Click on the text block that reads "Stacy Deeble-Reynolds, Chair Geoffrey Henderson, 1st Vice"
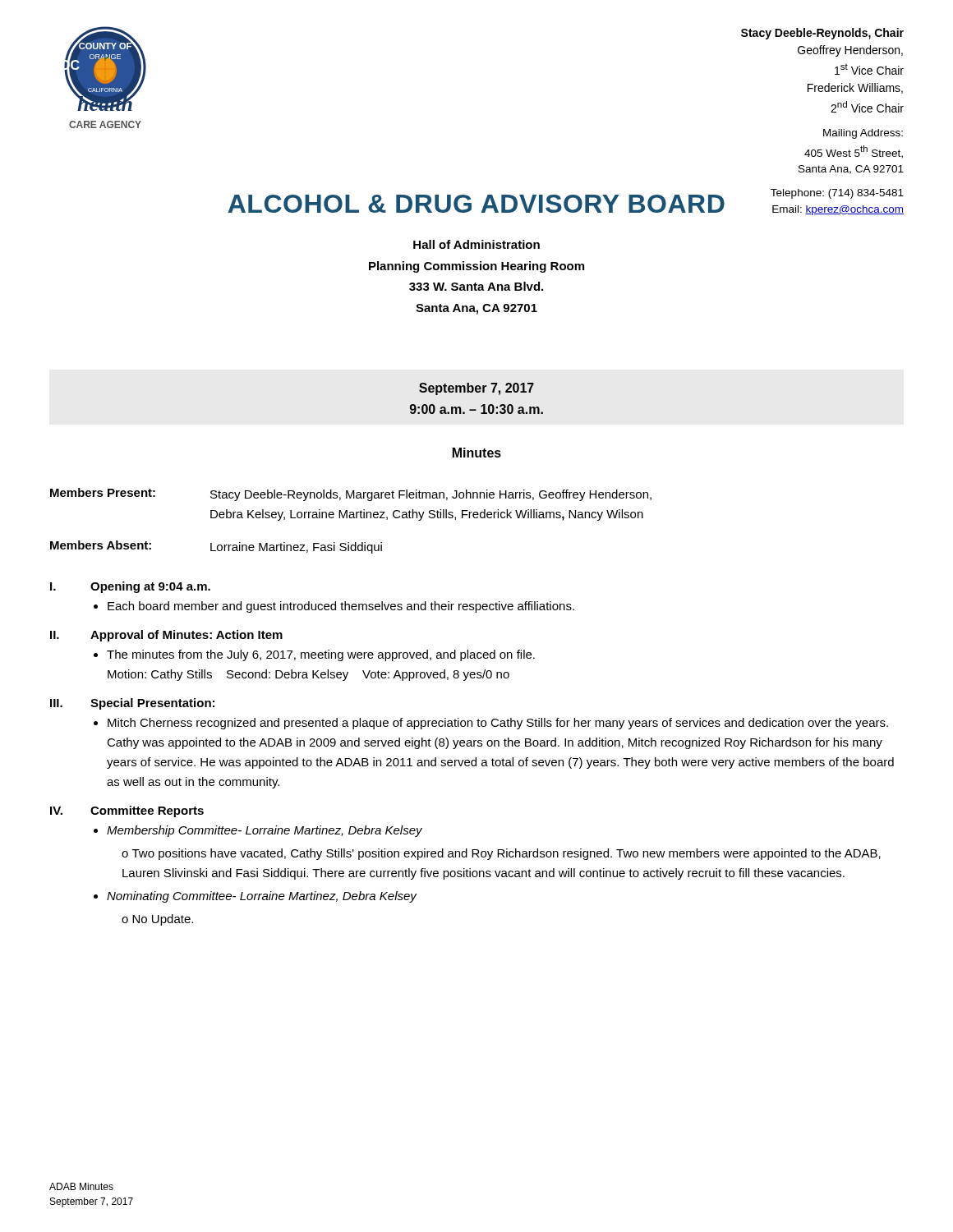This screenshot has width=953, height=1232. [822, 34]
